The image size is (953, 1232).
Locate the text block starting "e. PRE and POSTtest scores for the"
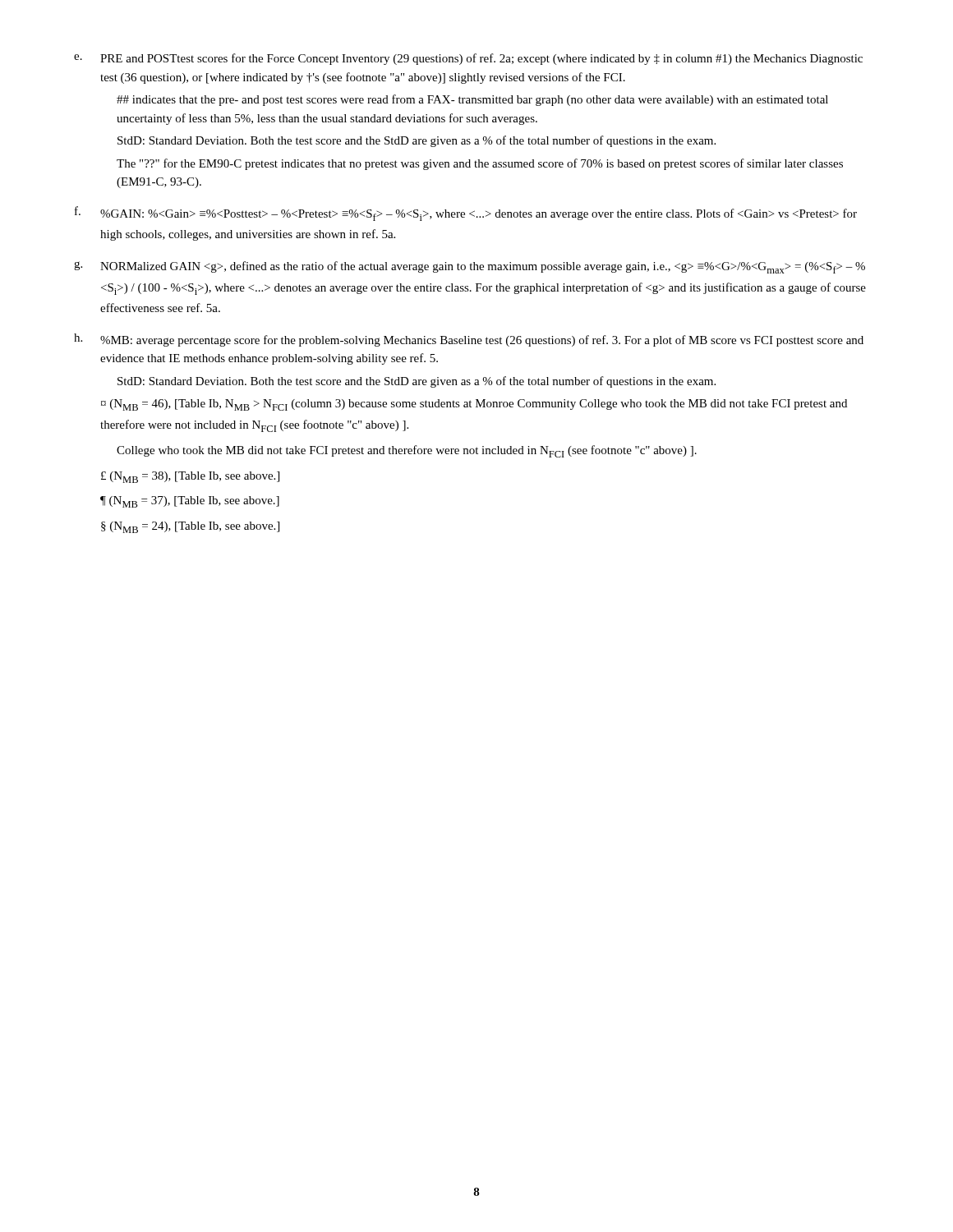476,120
